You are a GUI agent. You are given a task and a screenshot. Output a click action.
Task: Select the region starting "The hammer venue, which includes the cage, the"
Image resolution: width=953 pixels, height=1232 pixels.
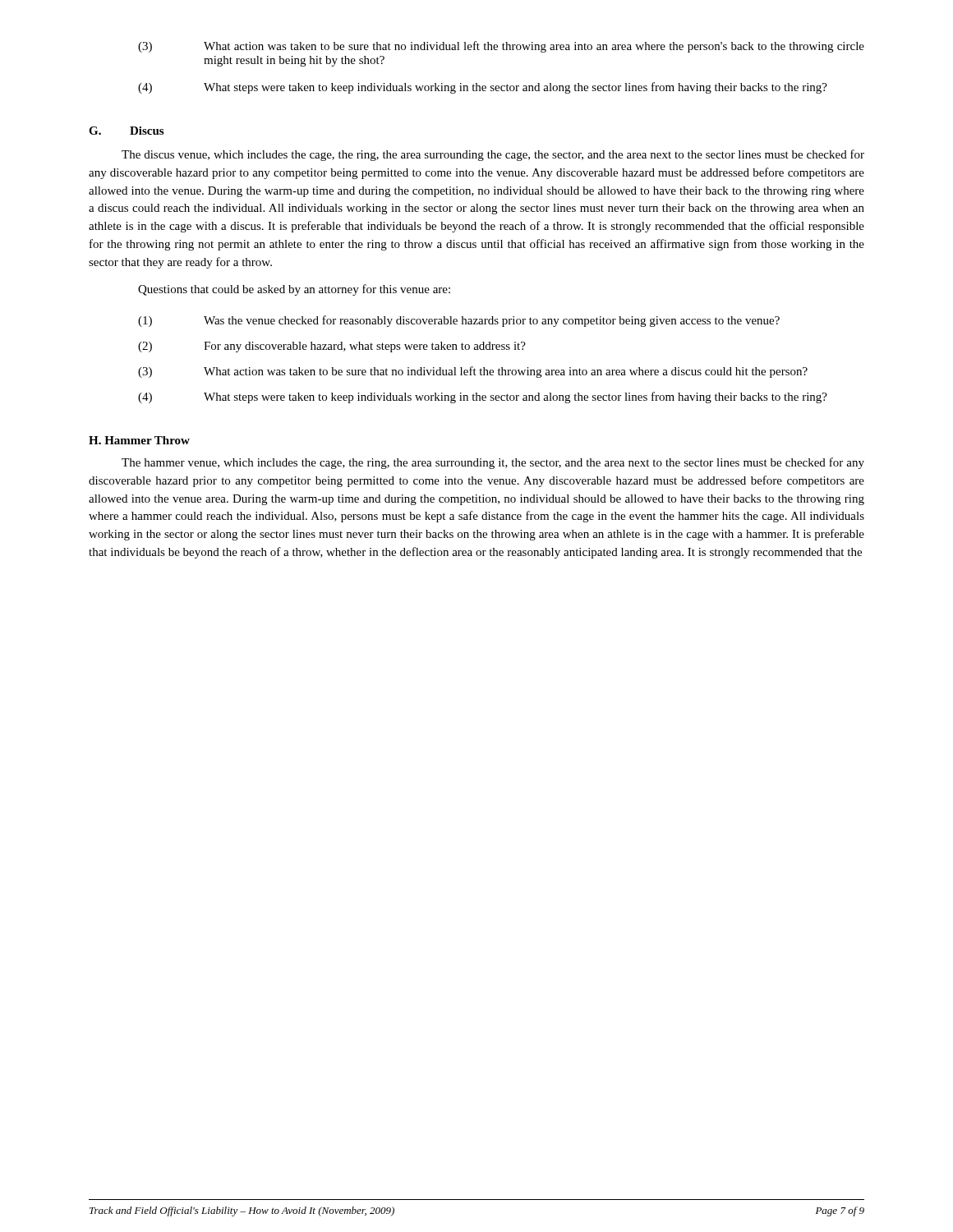pyautogui.click(x=476, y=508)
